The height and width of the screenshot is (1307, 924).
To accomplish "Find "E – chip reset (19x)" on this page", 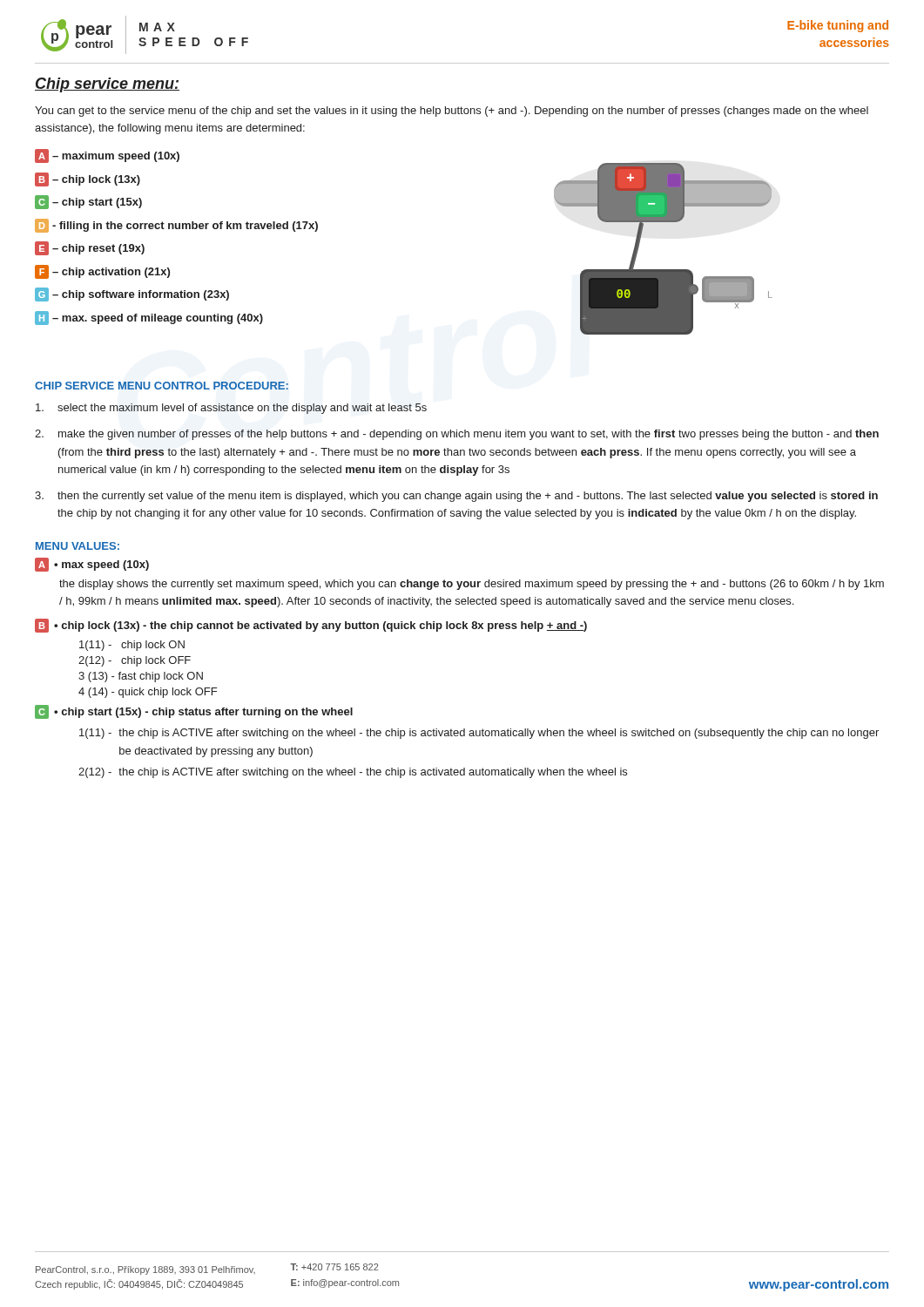I will (90, 248).
